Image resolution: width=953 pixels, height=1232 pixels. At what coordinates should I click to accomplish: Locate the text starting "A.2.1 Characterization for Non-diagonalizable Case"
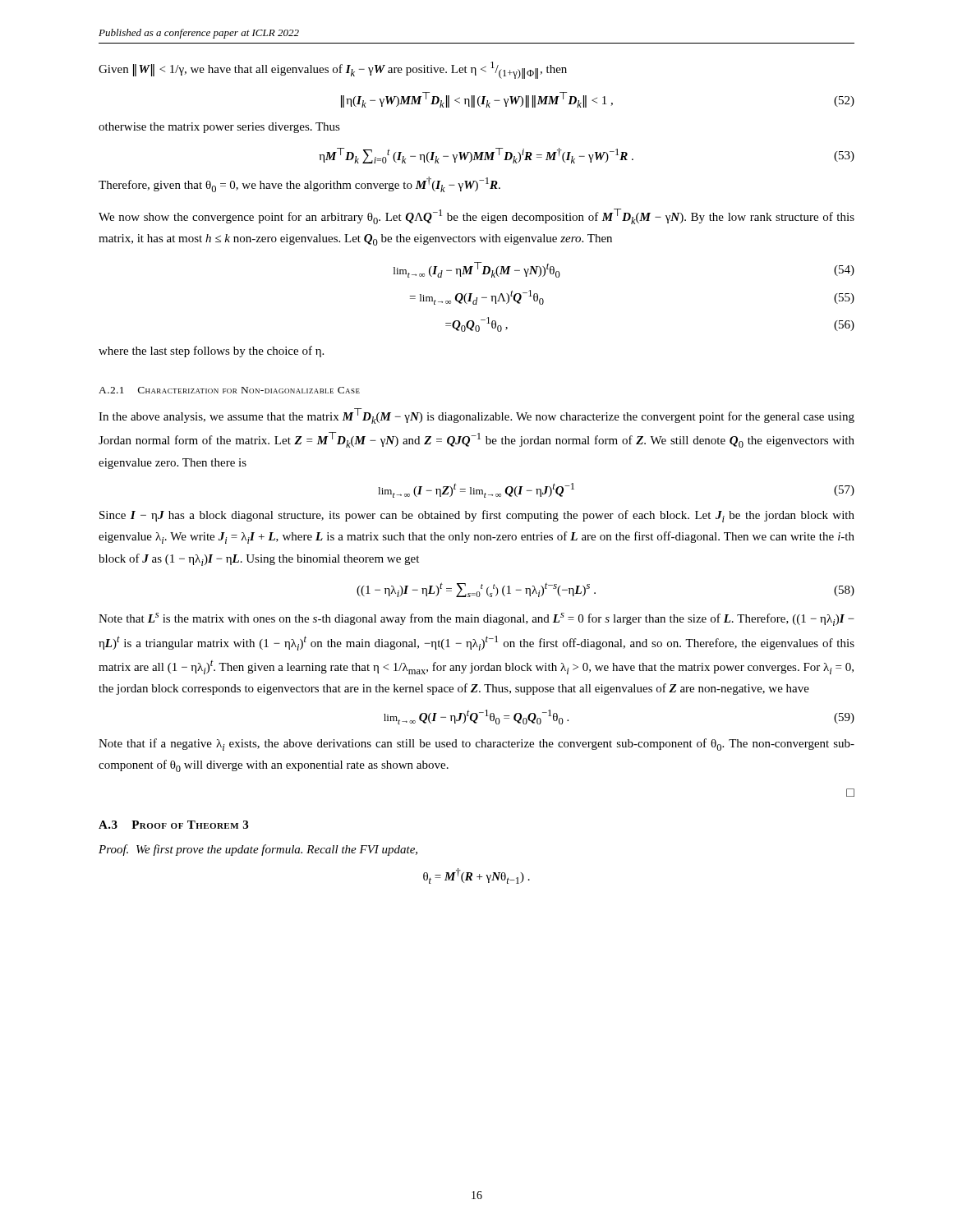(229, 390)
